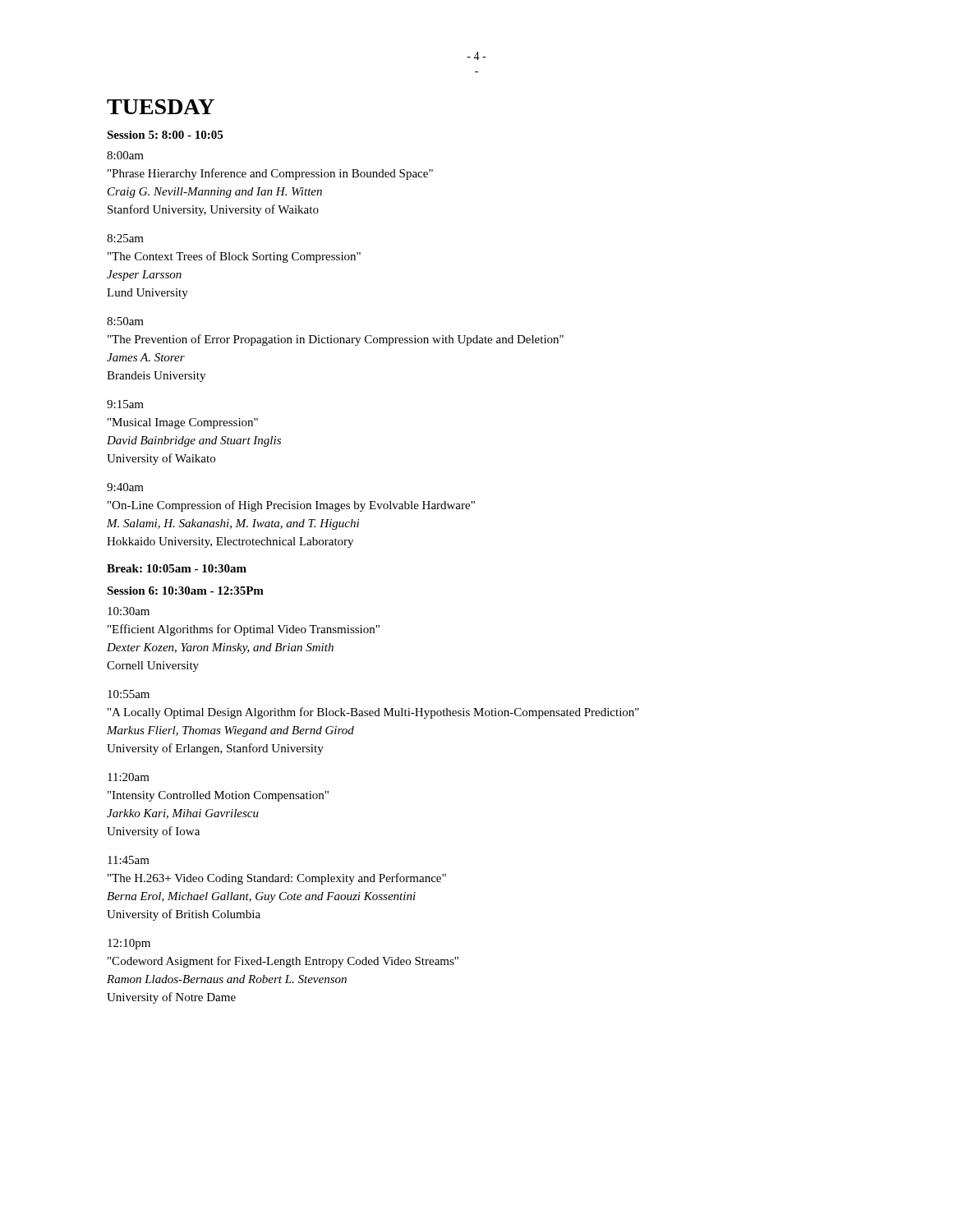Navigate to the region starting "8:25am "The Context Trees"
This screenshot has width=953, height=1232.
(x=125, y=238)
